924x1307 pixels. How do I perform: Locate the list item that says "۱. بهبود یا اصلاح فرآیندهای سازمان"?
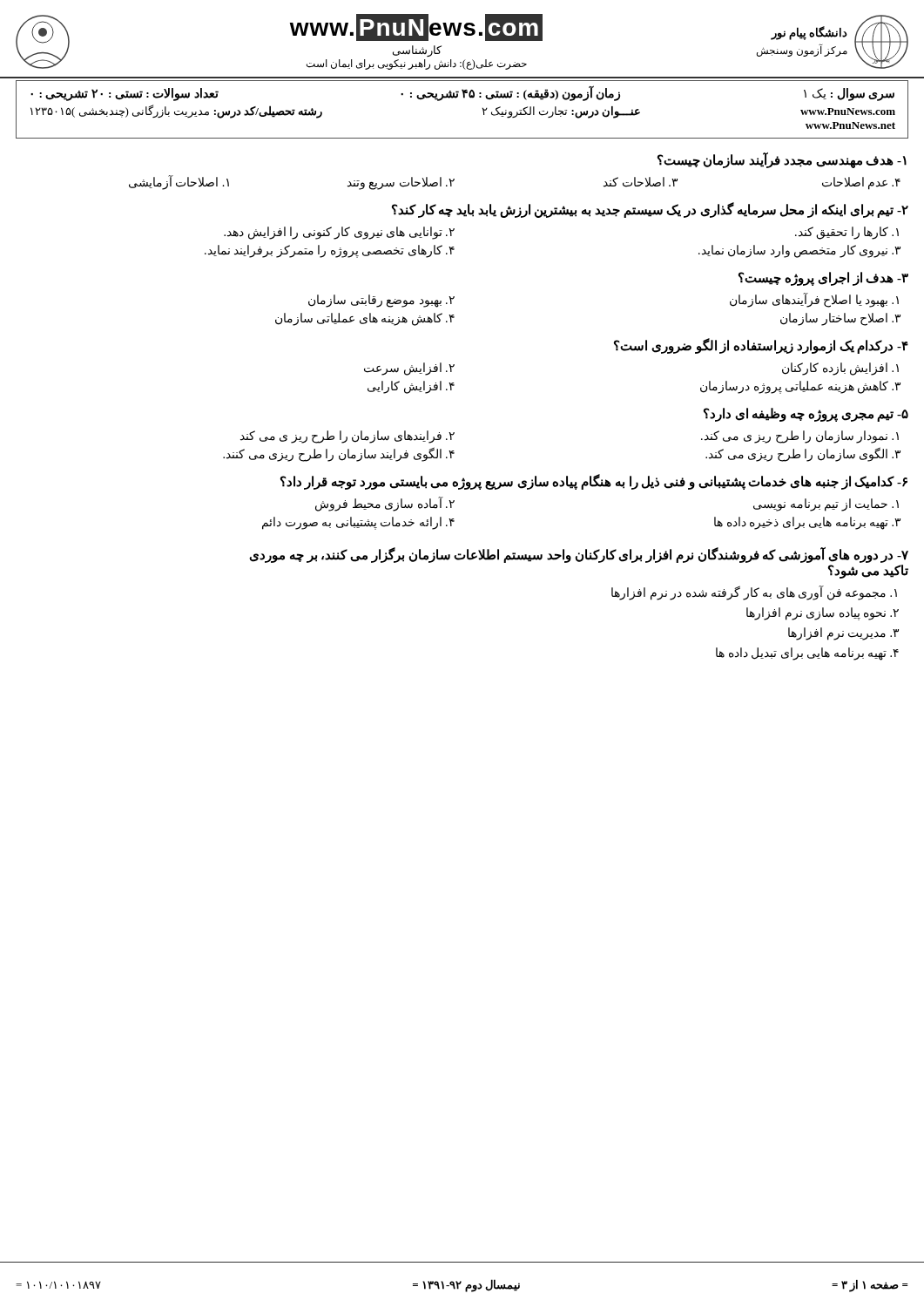[815, 300]
